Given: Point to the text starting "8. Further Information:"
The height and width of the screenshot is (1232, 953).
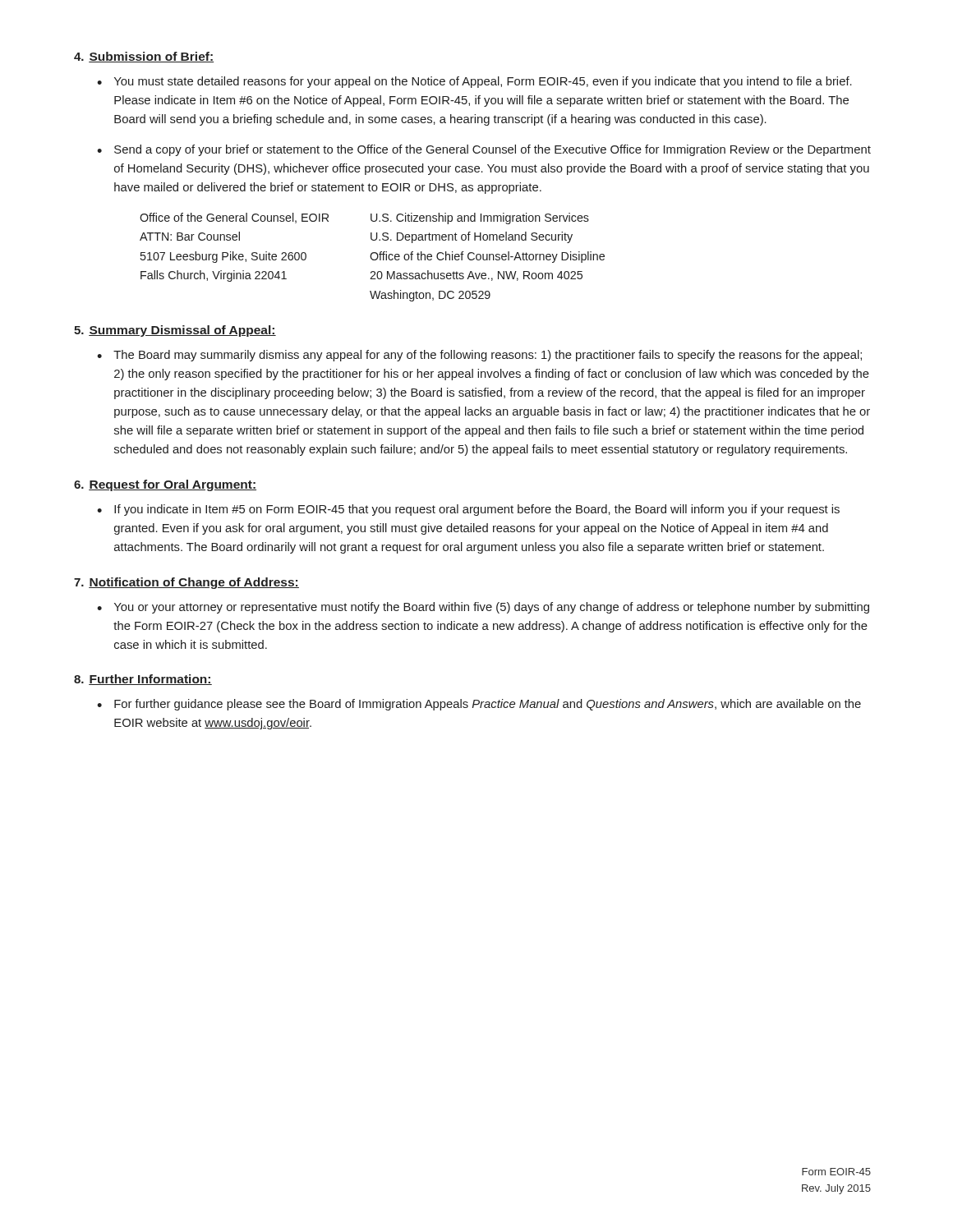Looking at the screenshot, I should (143, 680).
